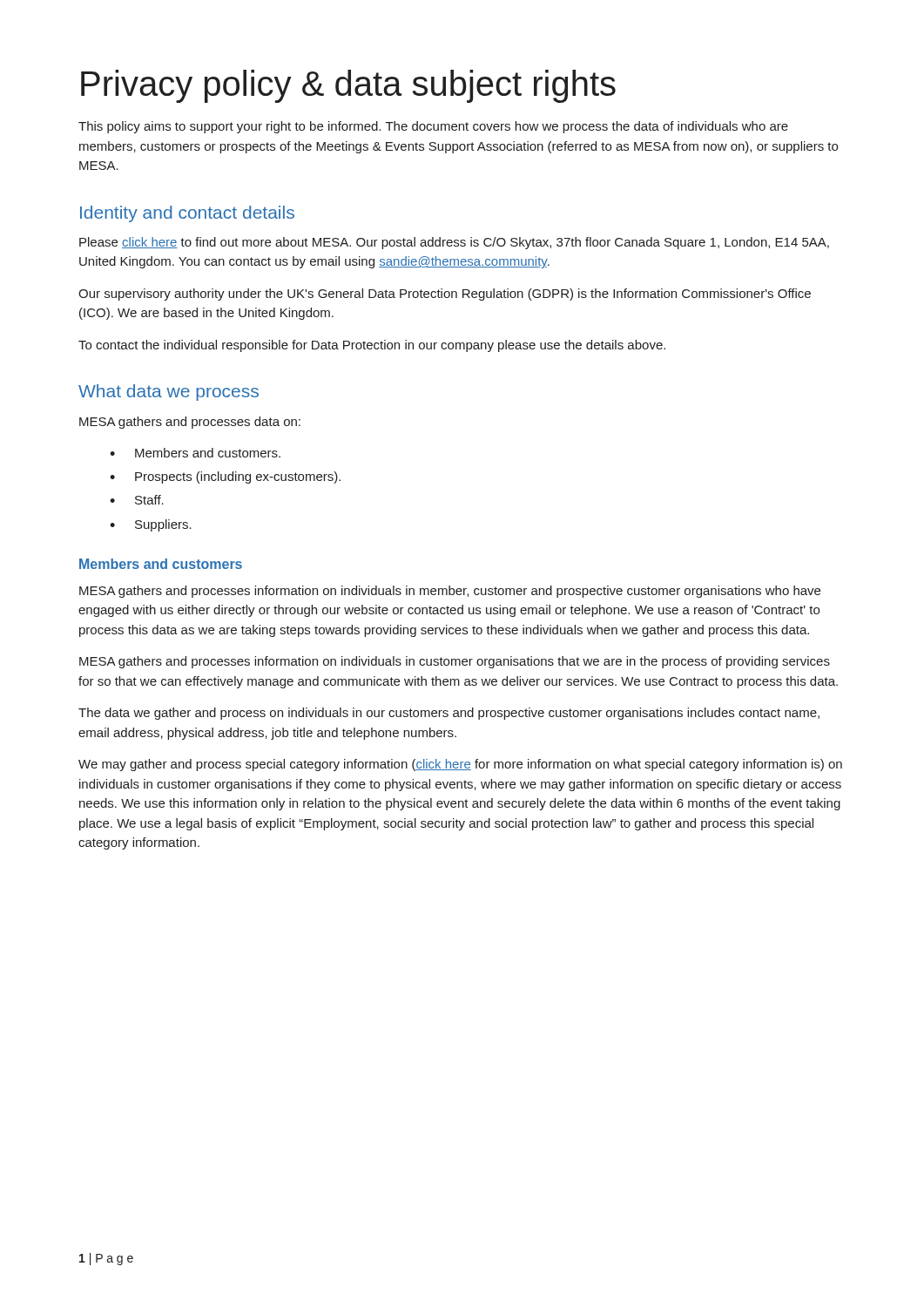Locate the block of text that opens with "Our supervisory authority under"
924x1307 pixels.
[x=445, y=303]
